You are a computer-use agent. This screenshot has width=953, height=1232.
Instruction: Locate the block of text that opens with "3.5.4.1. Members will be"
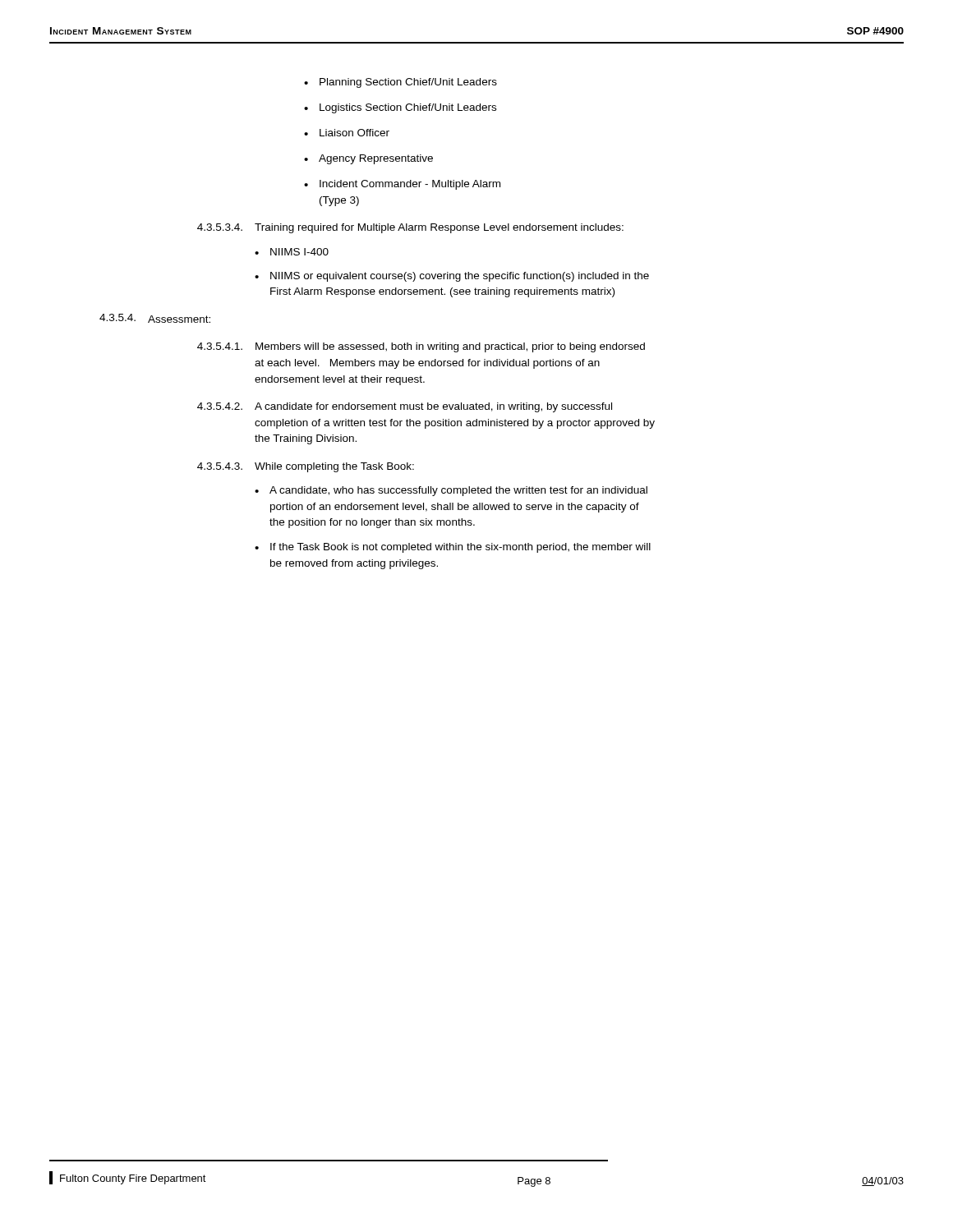tap(353, 363)
